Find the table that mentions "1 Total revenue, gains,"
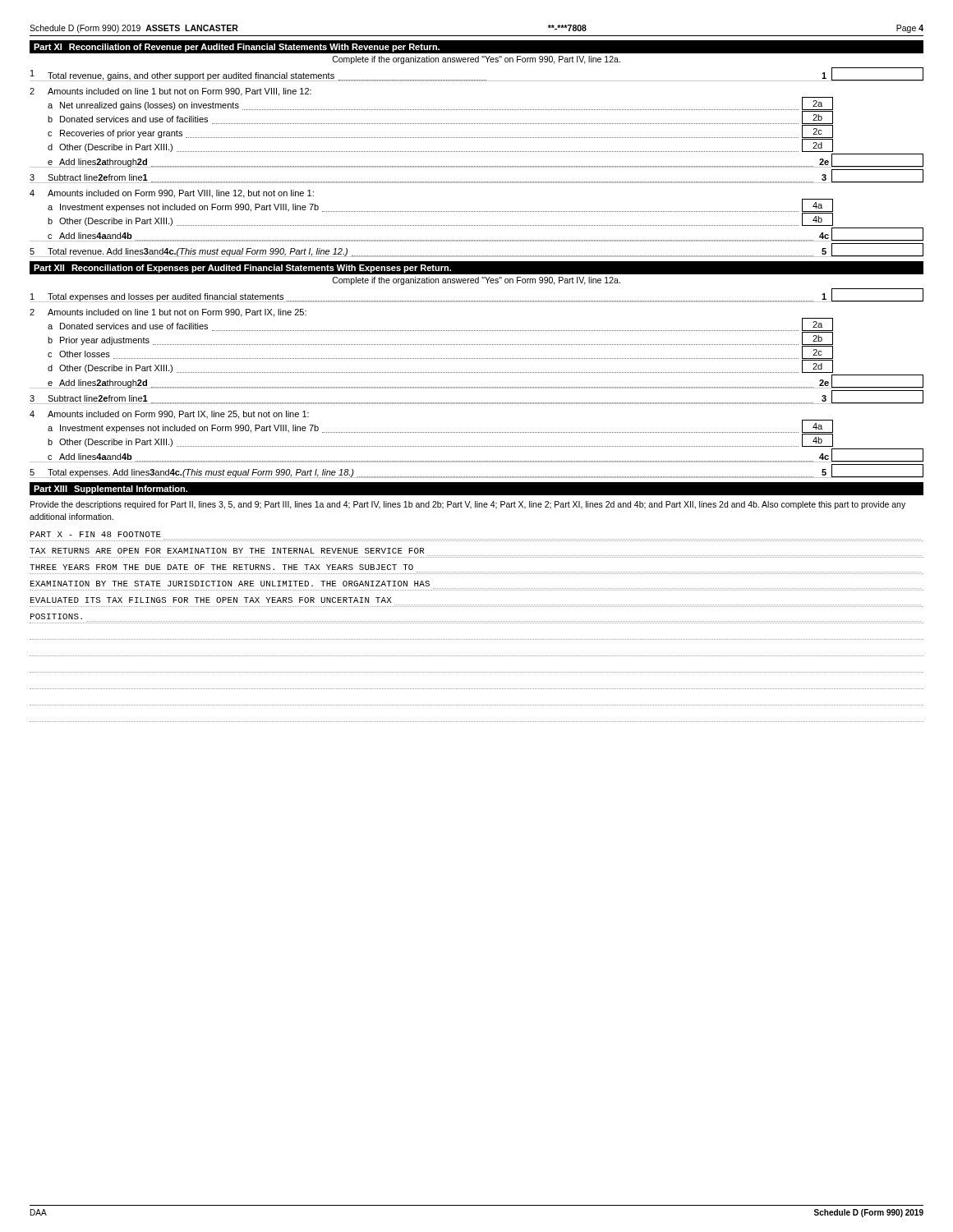This screenshot has width=953, height=1232. 476,162
